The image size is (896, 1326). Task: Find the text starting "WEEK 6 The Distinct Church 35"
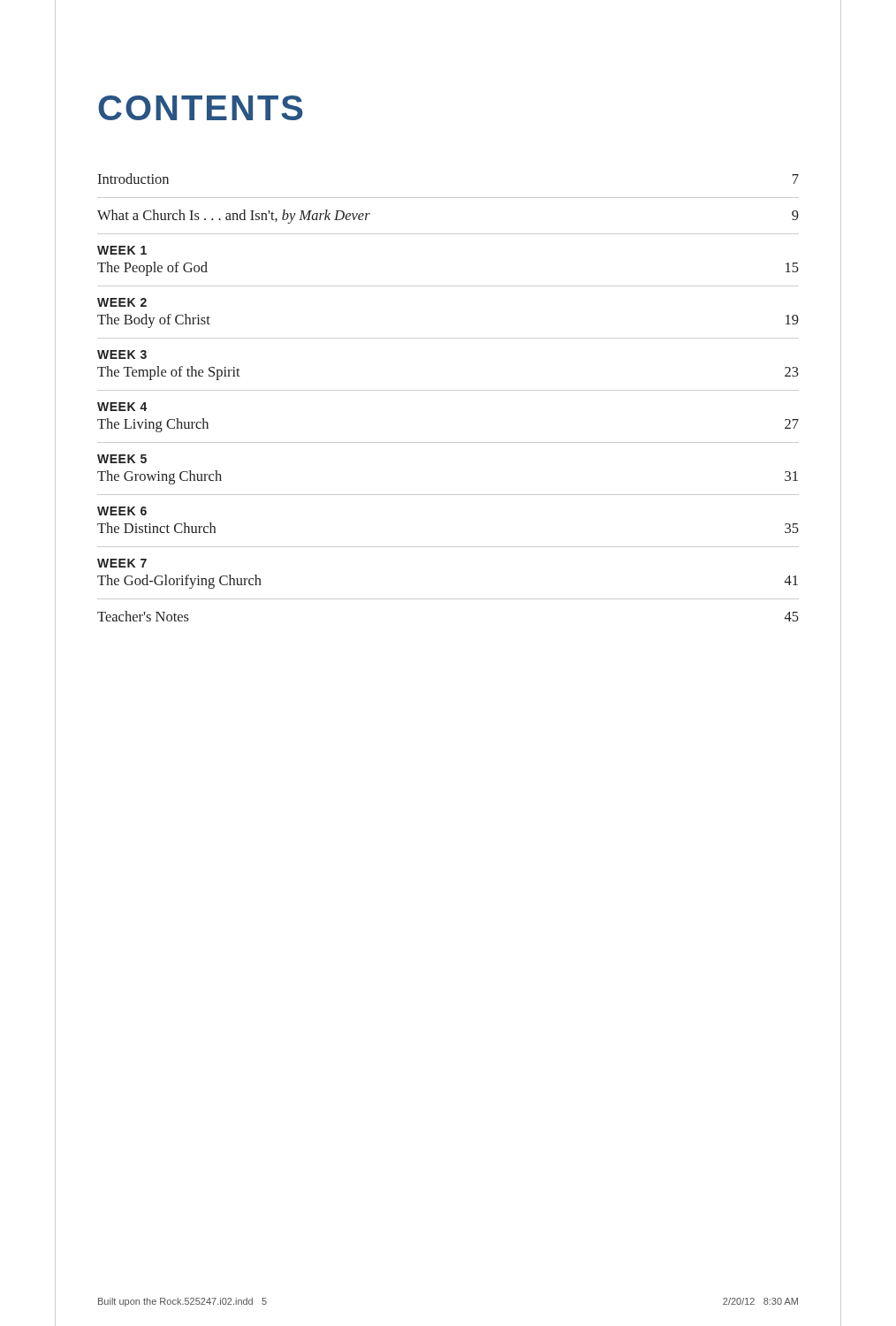pyautogui.click(x=122, y=511)
